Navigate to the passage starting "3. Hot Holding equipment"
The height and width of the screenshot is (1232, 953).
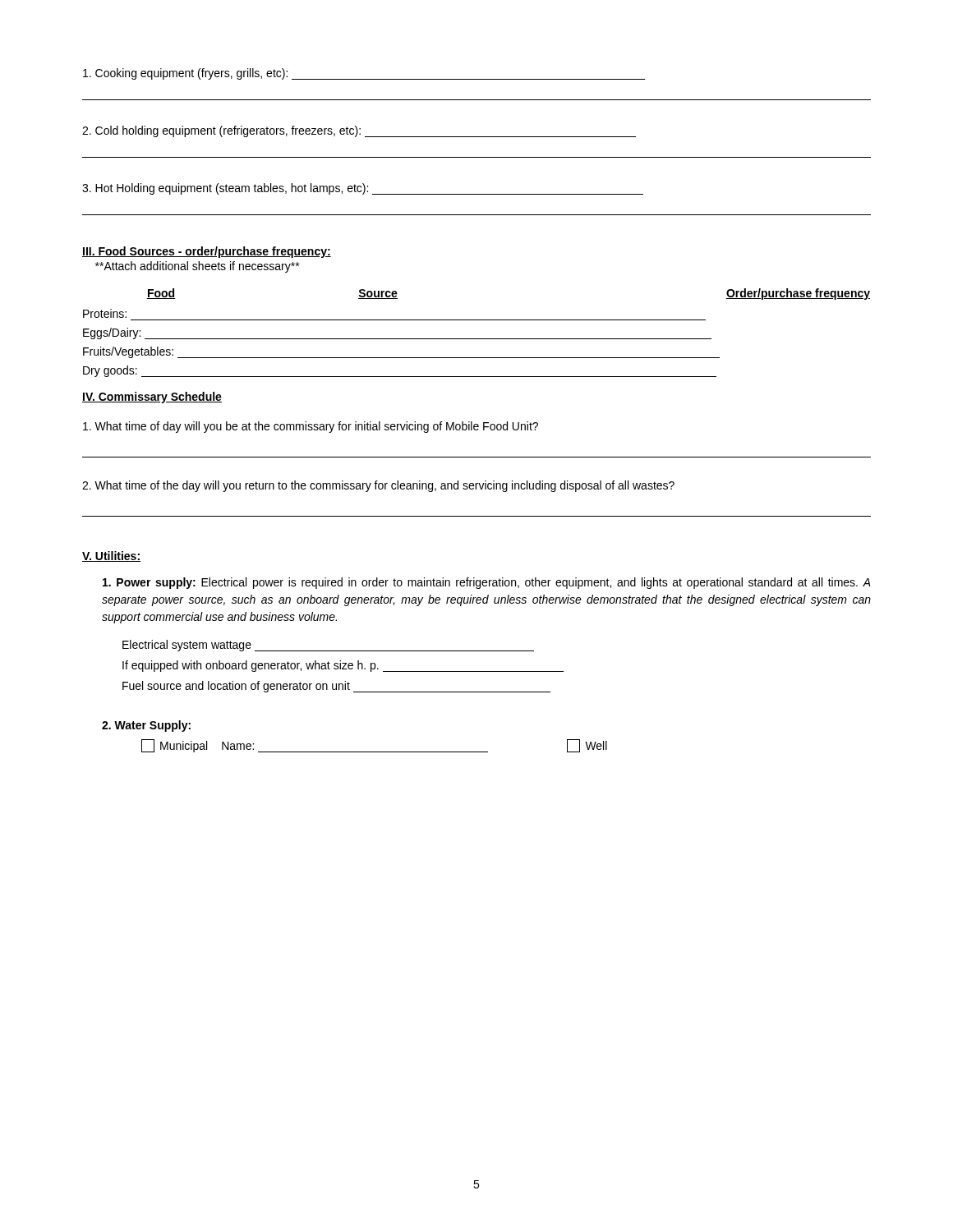[x=476, y=198]
